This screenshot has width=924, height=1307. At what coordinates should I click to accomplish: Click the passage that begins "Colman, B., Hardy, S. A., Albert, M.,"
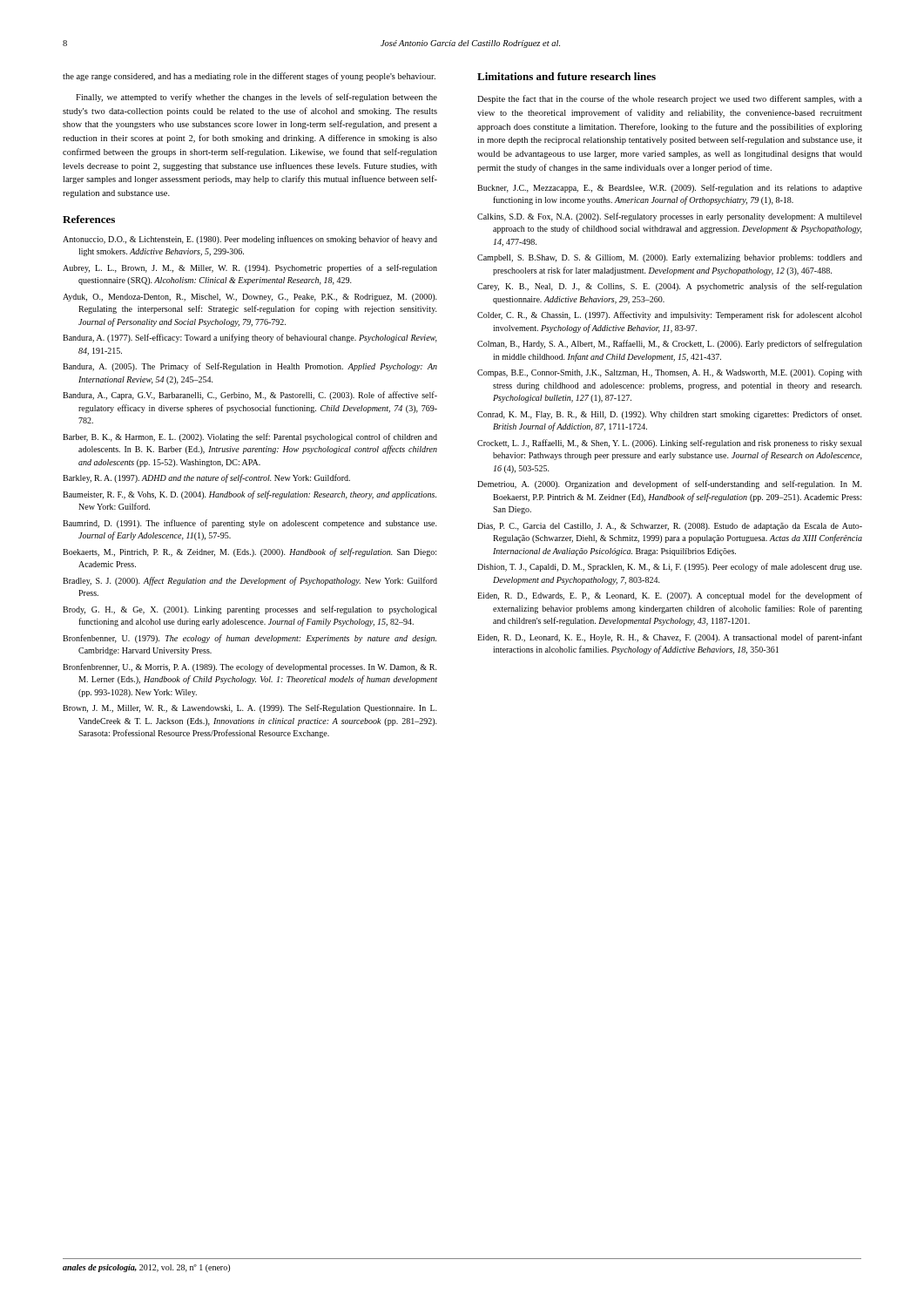pyautogui.click(x=670, y=350)
